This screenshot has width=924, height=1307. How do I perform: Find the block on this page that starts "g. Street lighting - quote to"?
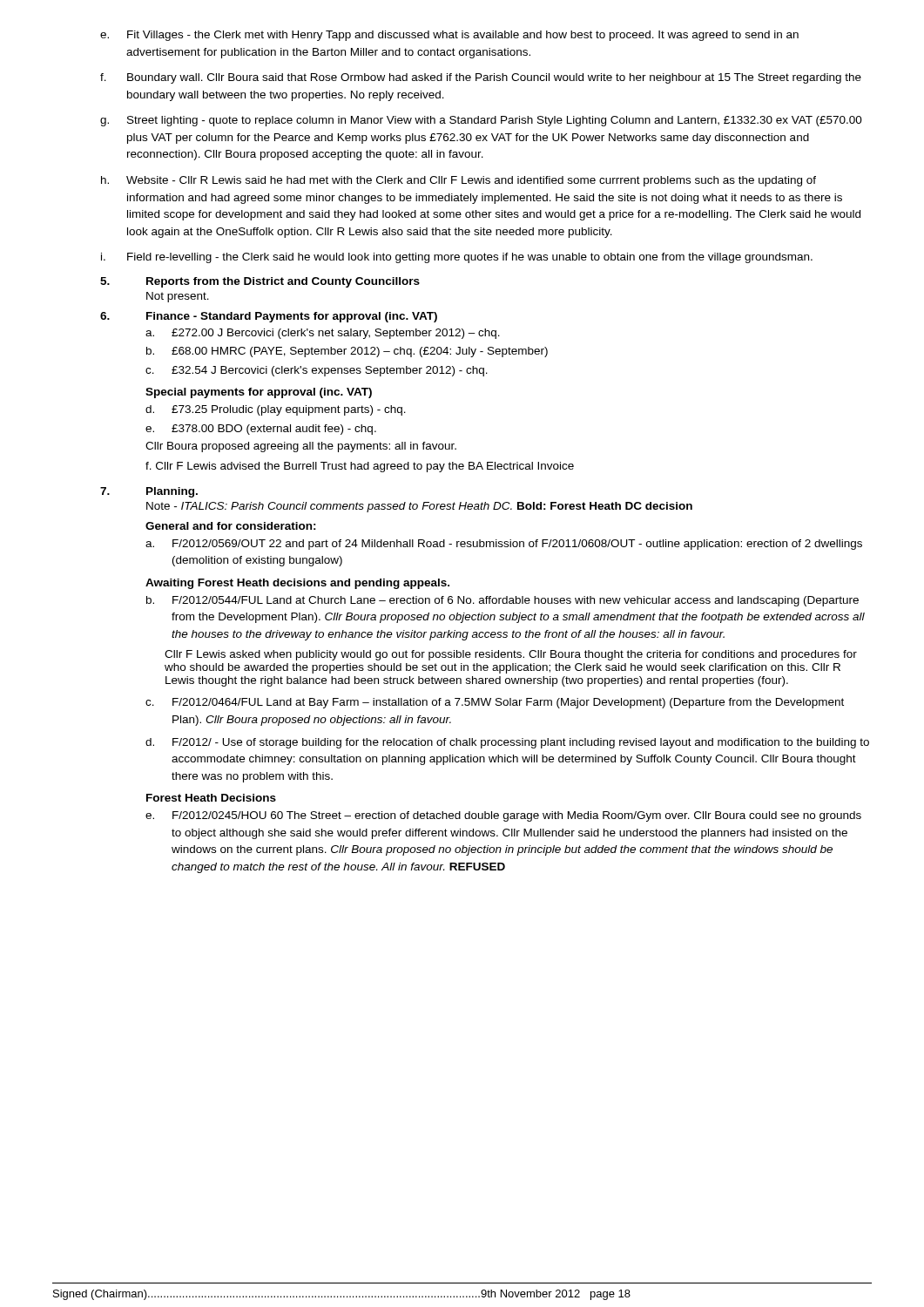coord(486,137)
